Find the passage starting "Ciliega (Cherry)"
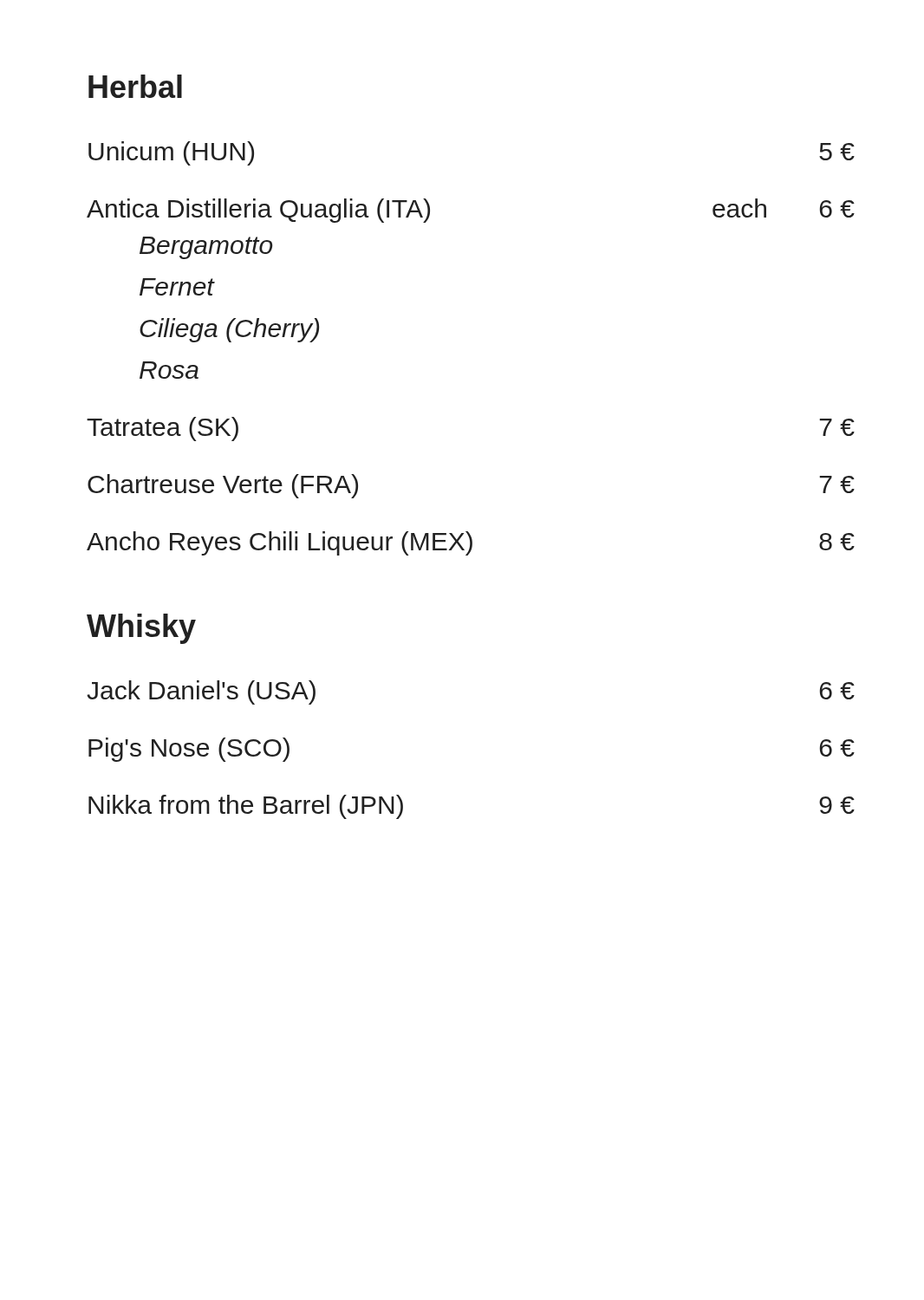The image size is (924, 1300). [x=230, y=328]
